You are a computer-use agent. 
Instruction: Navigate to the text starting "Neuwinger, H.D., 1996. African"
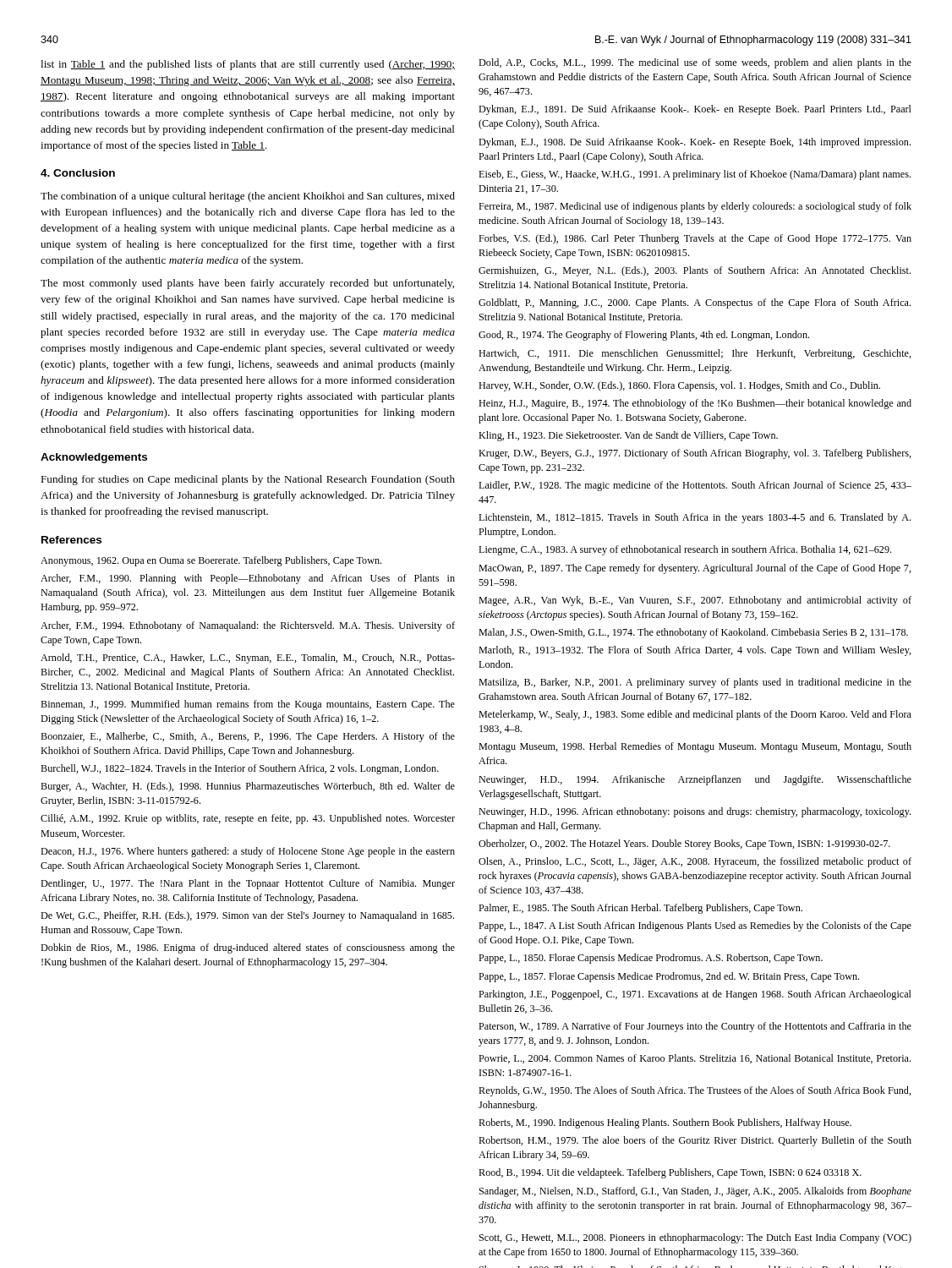695,818
